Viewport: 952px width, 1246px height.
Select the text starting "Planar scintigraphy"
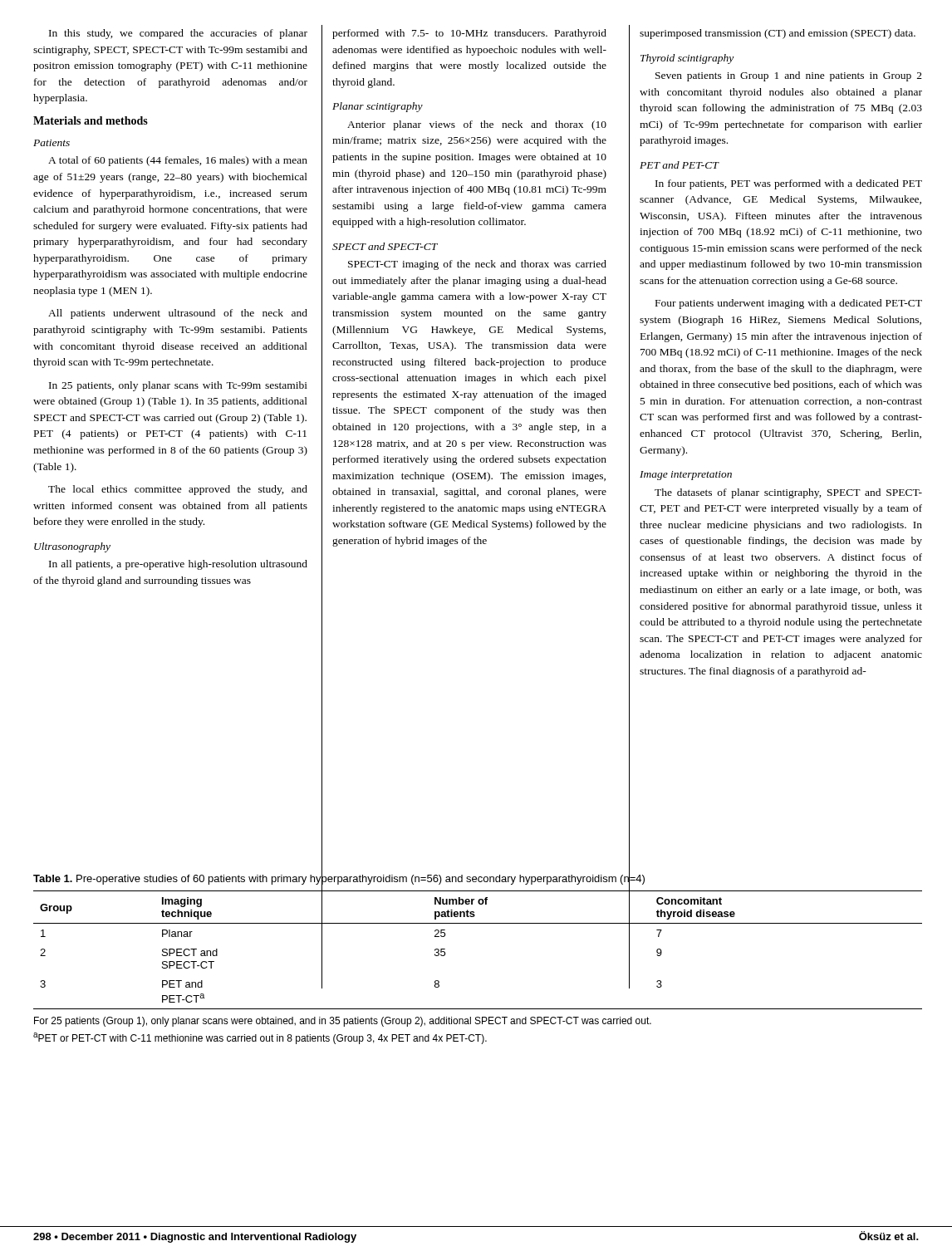click(378, 107)
